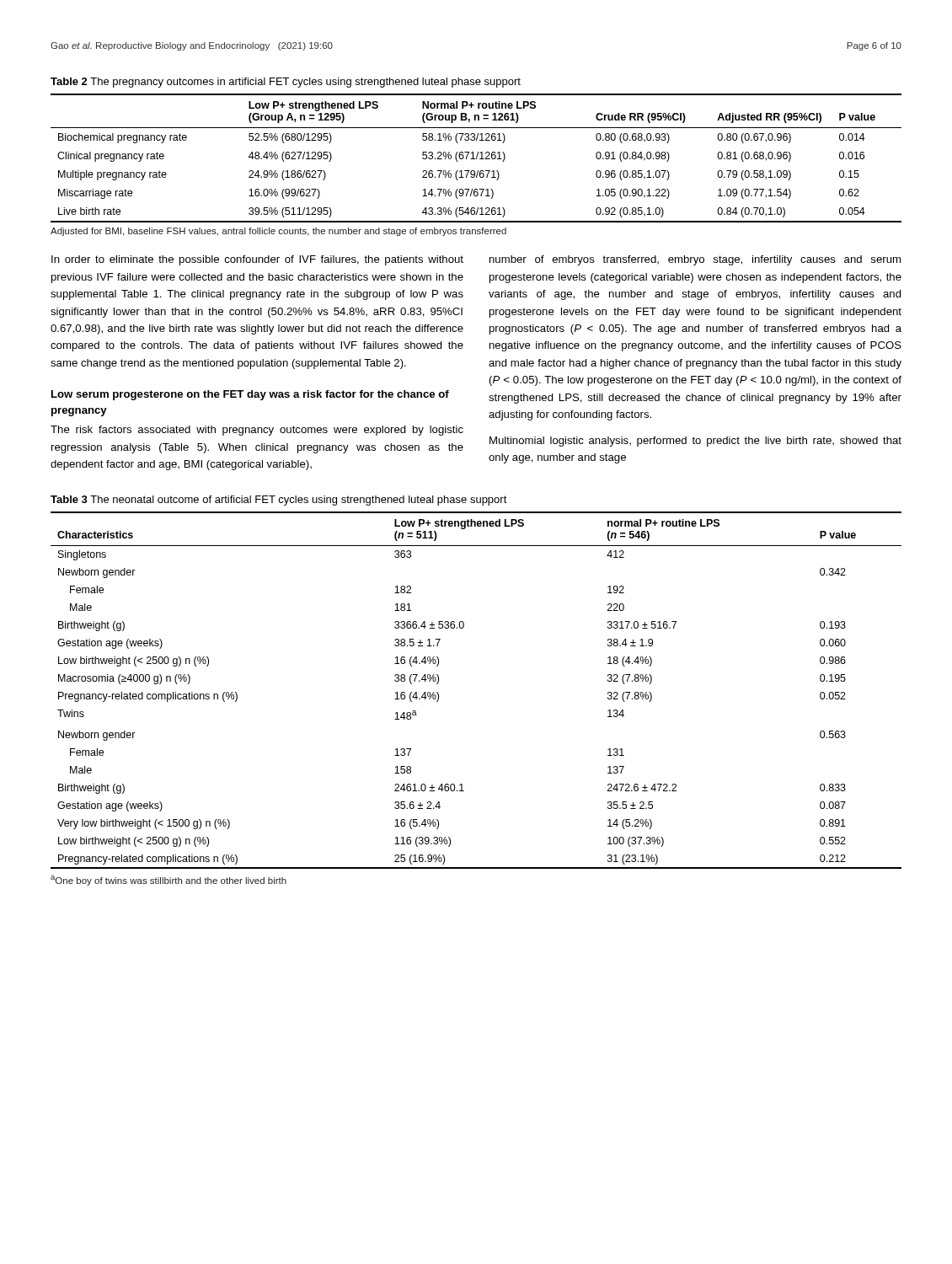Locate the caption that says "Table 3 The neonatal outcome of artificial"
Image resolution: width=952 pixels, height=1264 pixels.
pos(279,499)
